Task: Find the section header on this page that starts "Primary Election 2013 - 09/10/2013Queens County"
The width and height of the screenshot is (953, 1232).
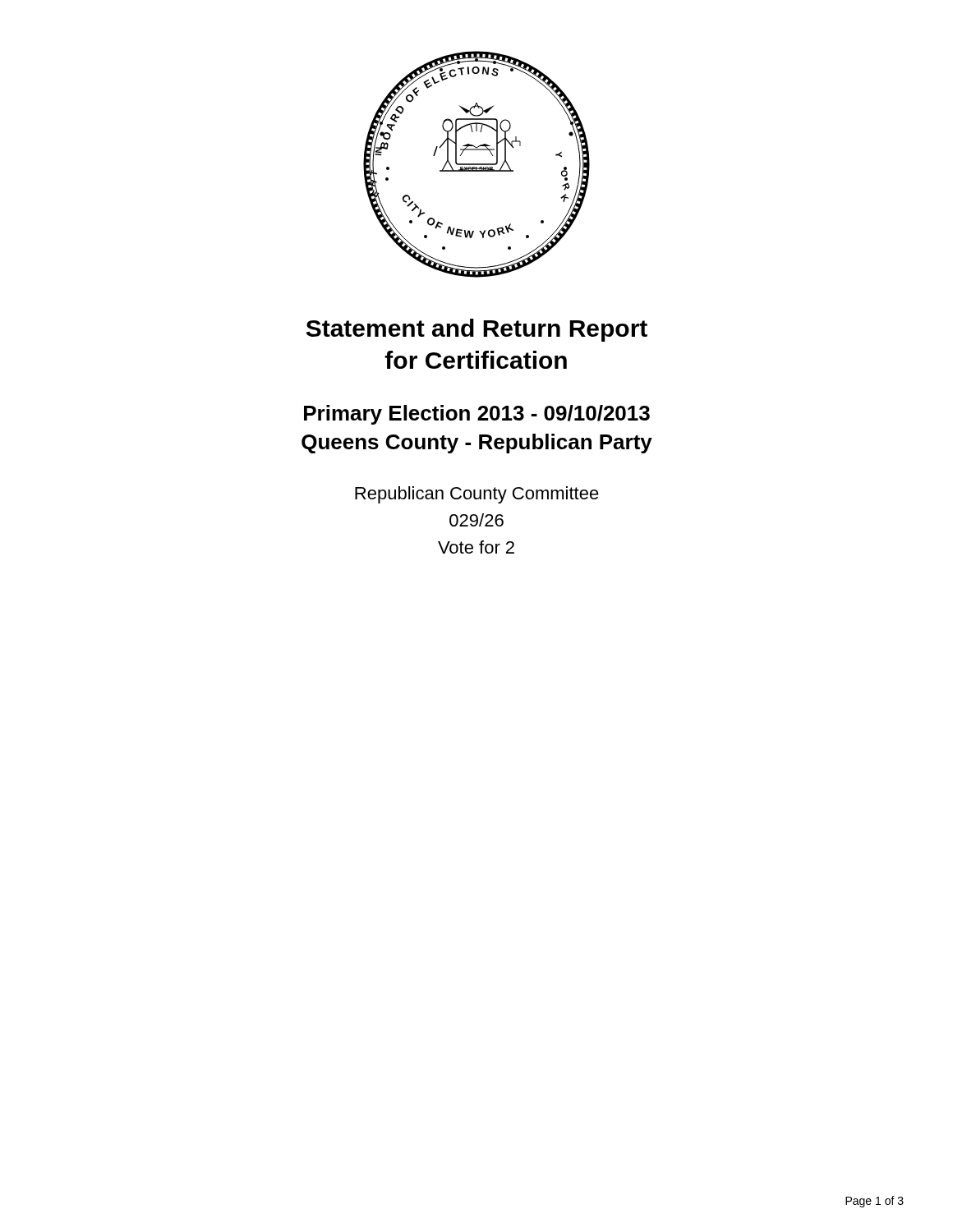Action: pos(476,428)
